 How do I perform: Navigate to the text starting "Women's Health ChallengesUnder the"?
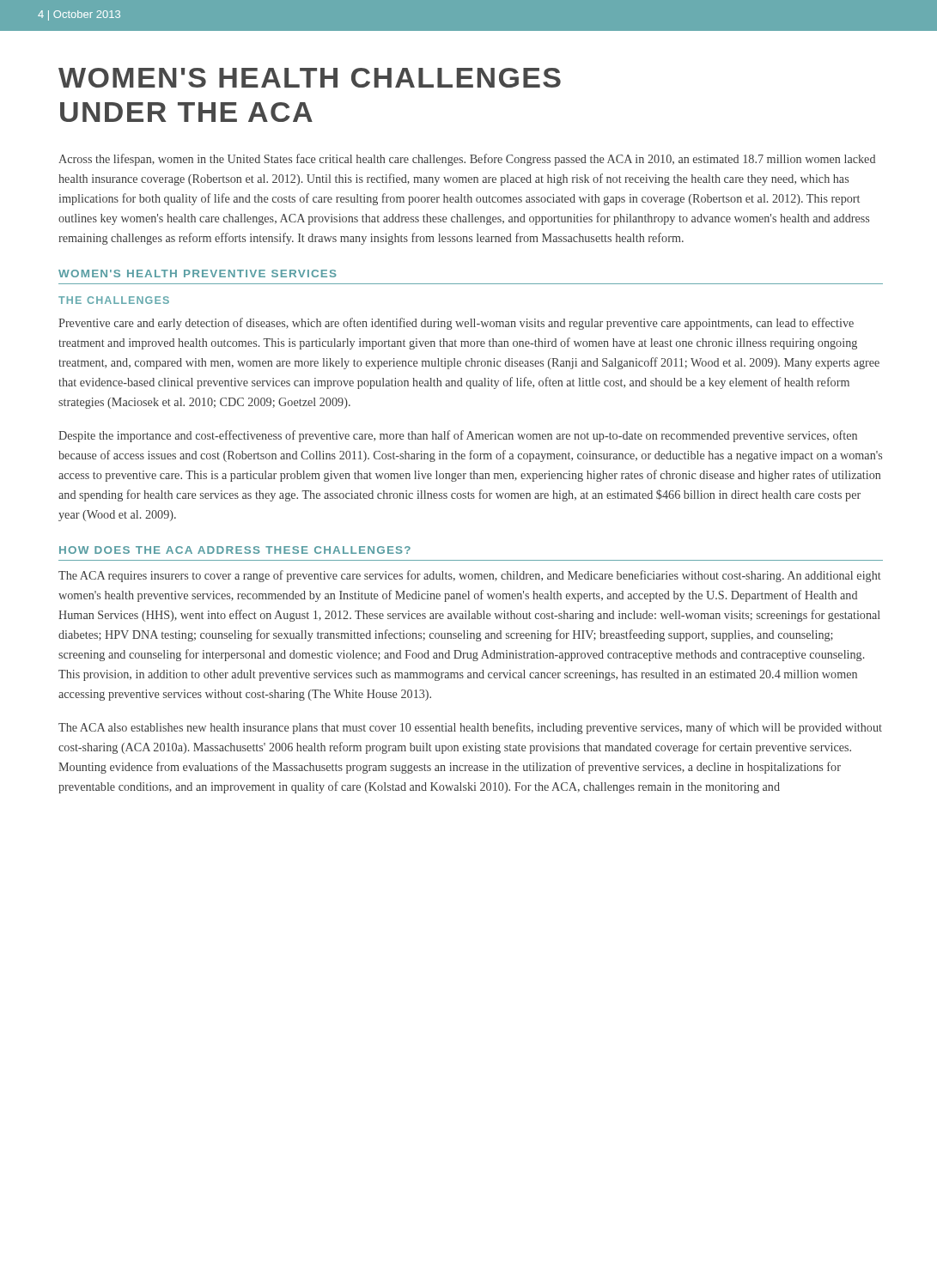[471, 95]
